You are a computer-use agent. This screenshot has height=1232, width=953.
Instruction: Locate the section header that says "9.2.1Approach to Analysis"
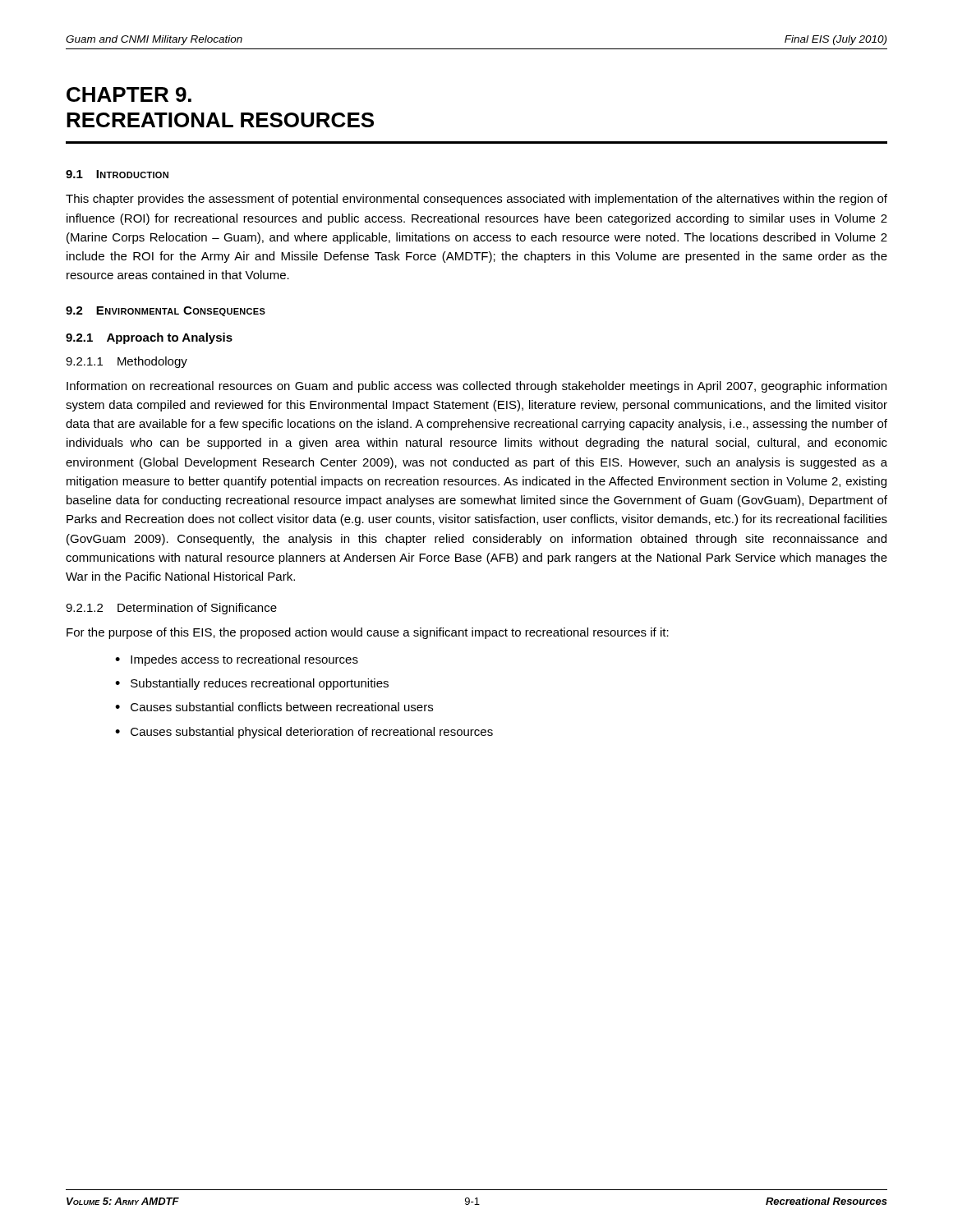[x=149, y=337]
